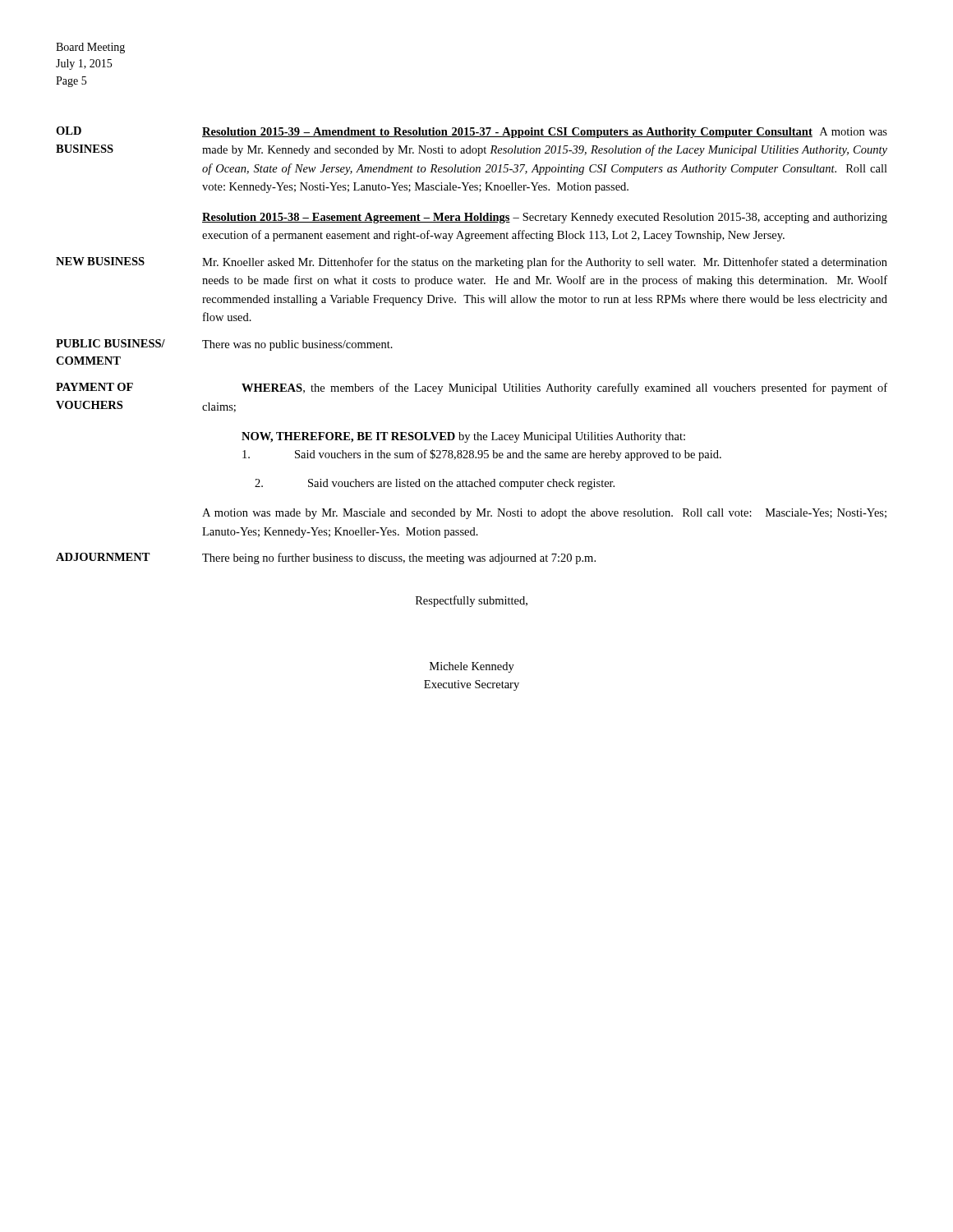Click on the list item that reads "2. Said vouchers are listed"
Viewport: 953px width, 1232px height.
(x=409, y=483)
